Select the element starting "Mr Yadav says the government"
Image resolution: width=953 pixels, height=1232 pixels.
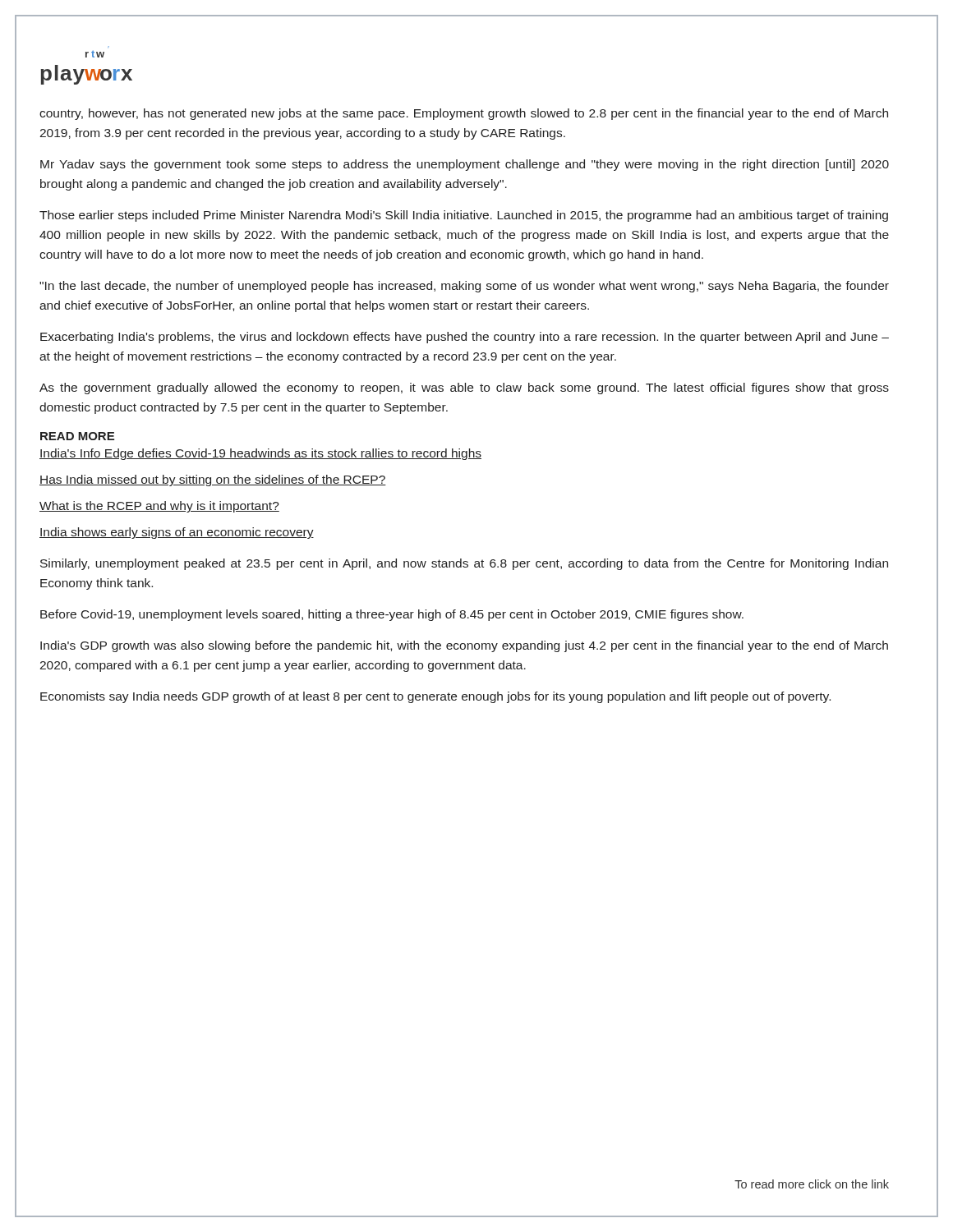pos(464,174)
